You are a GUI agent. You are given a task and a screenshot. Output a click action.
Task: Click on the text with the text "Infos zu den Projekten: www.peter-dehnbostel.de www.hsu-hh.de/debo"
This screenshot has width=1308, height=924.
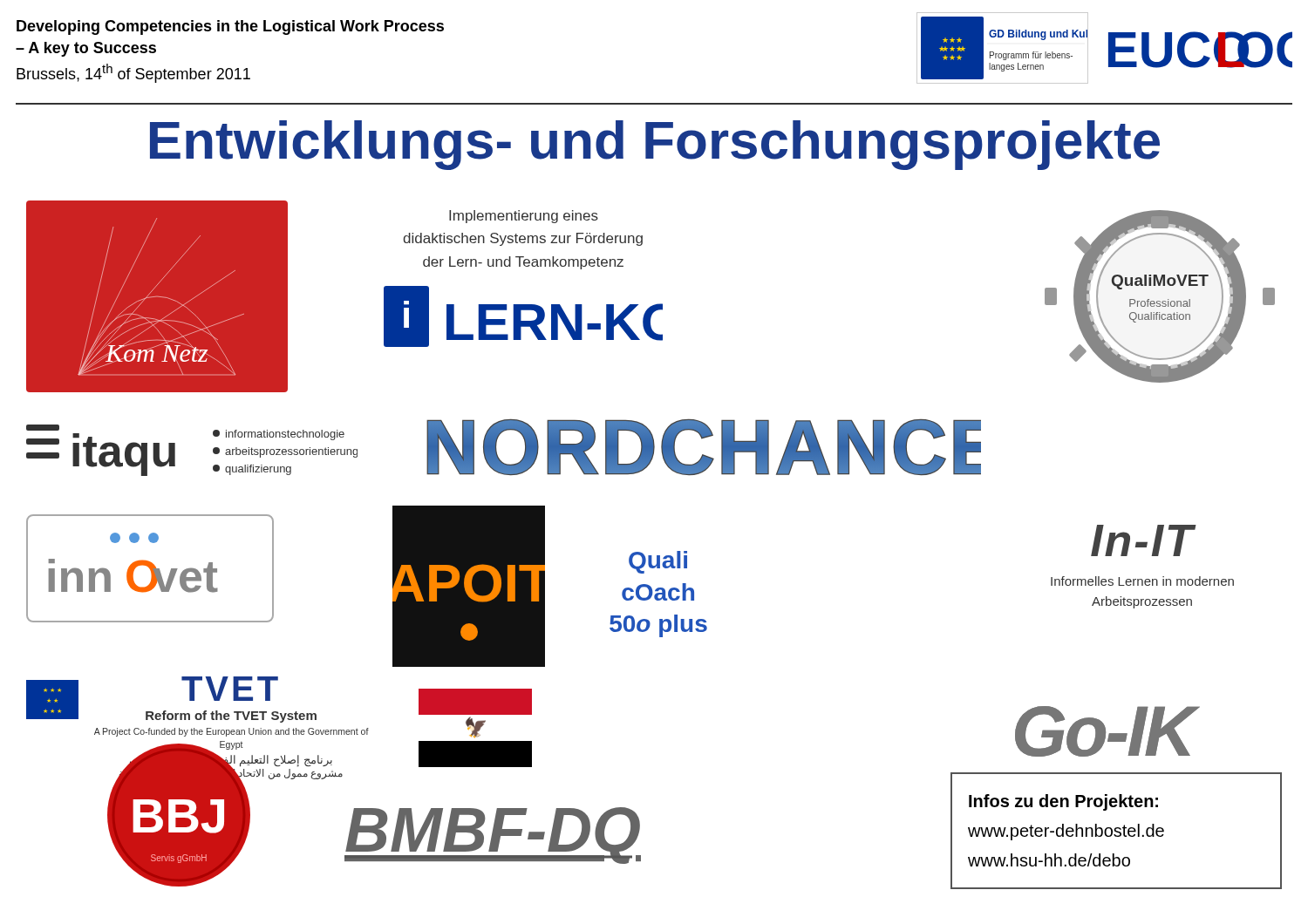[1066, 831]
